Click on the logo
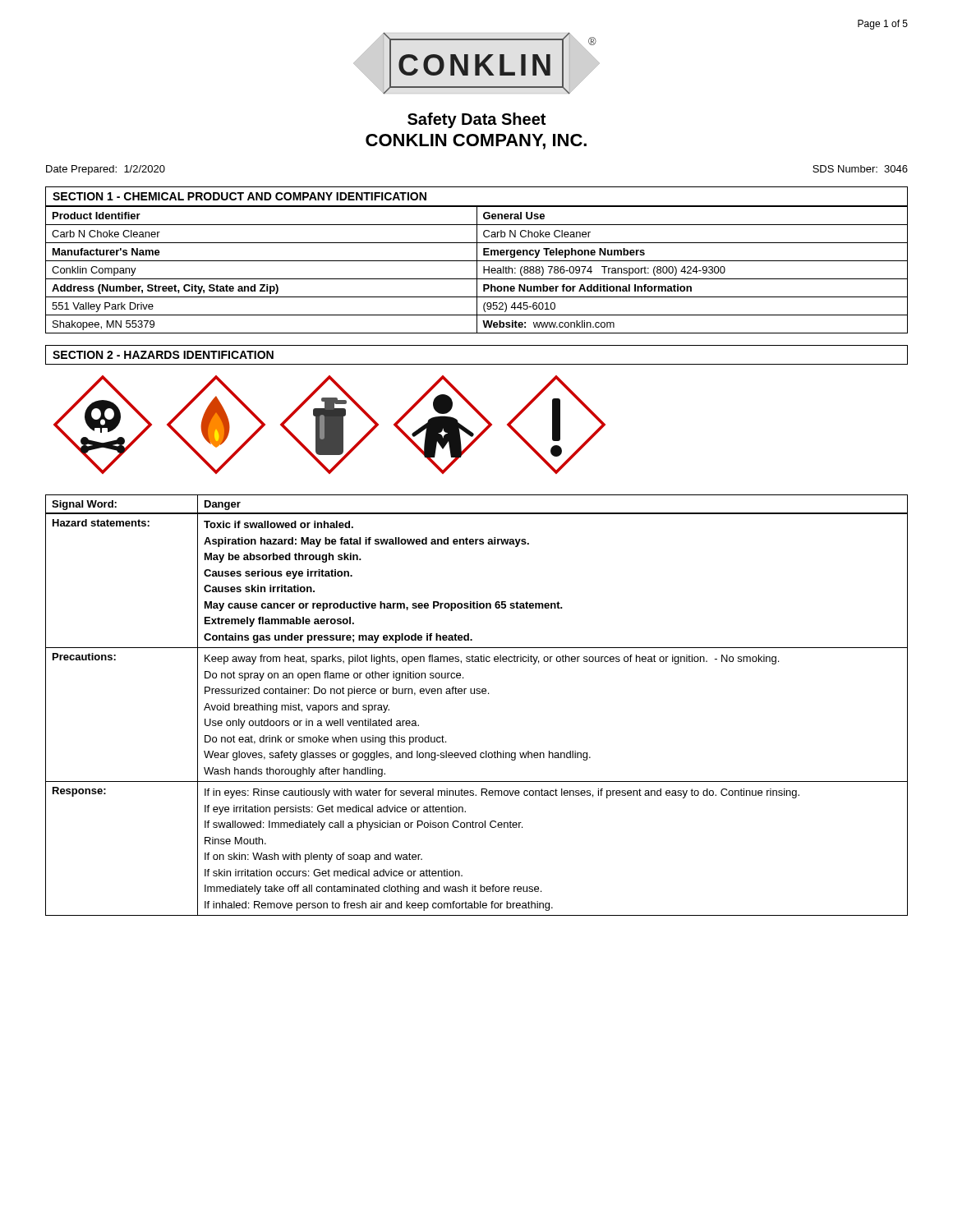953x1232 pixels. coord(476,65)
